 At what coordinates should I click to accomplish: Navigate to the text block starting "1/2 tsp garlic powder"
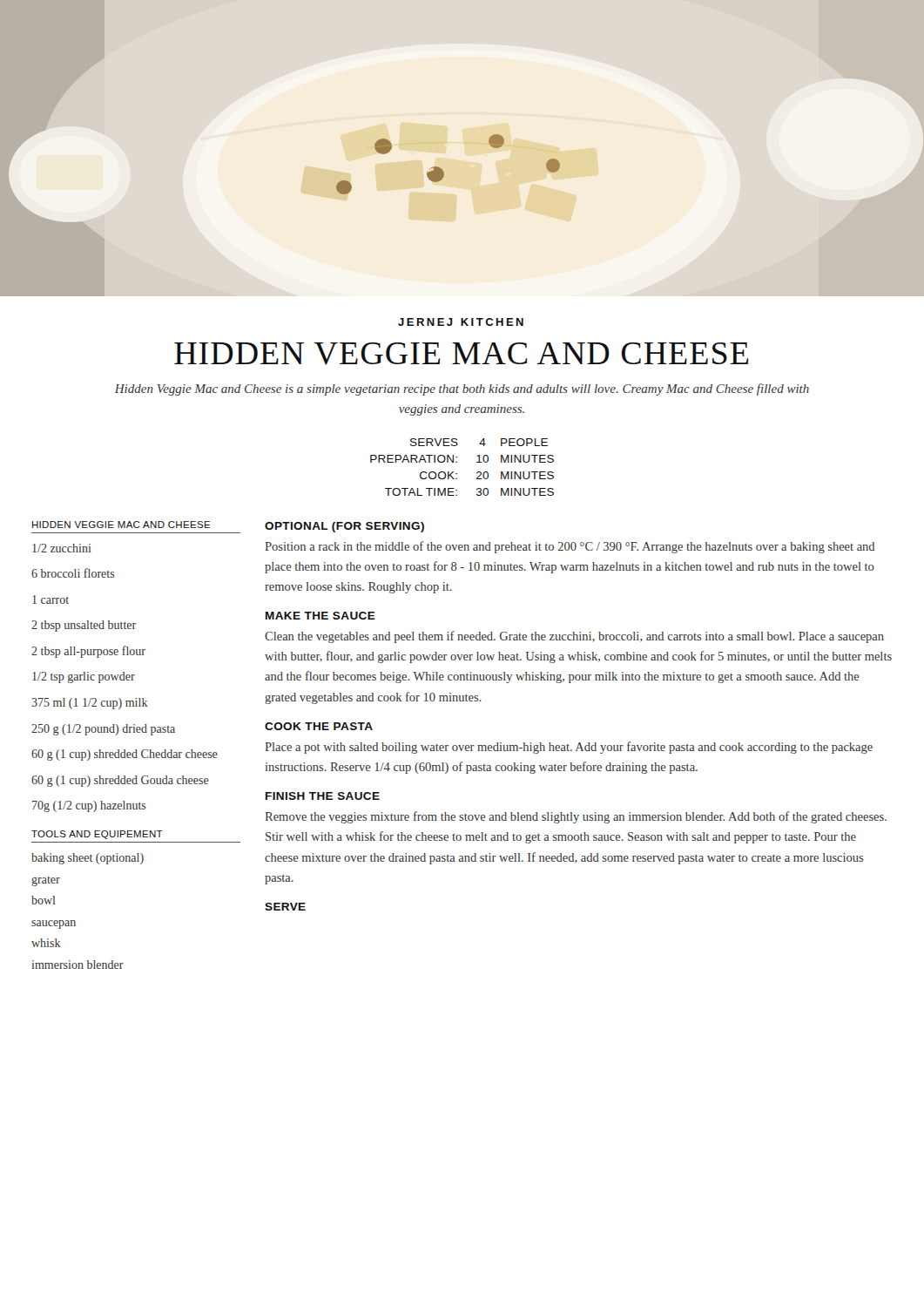[x=83, y=677]
